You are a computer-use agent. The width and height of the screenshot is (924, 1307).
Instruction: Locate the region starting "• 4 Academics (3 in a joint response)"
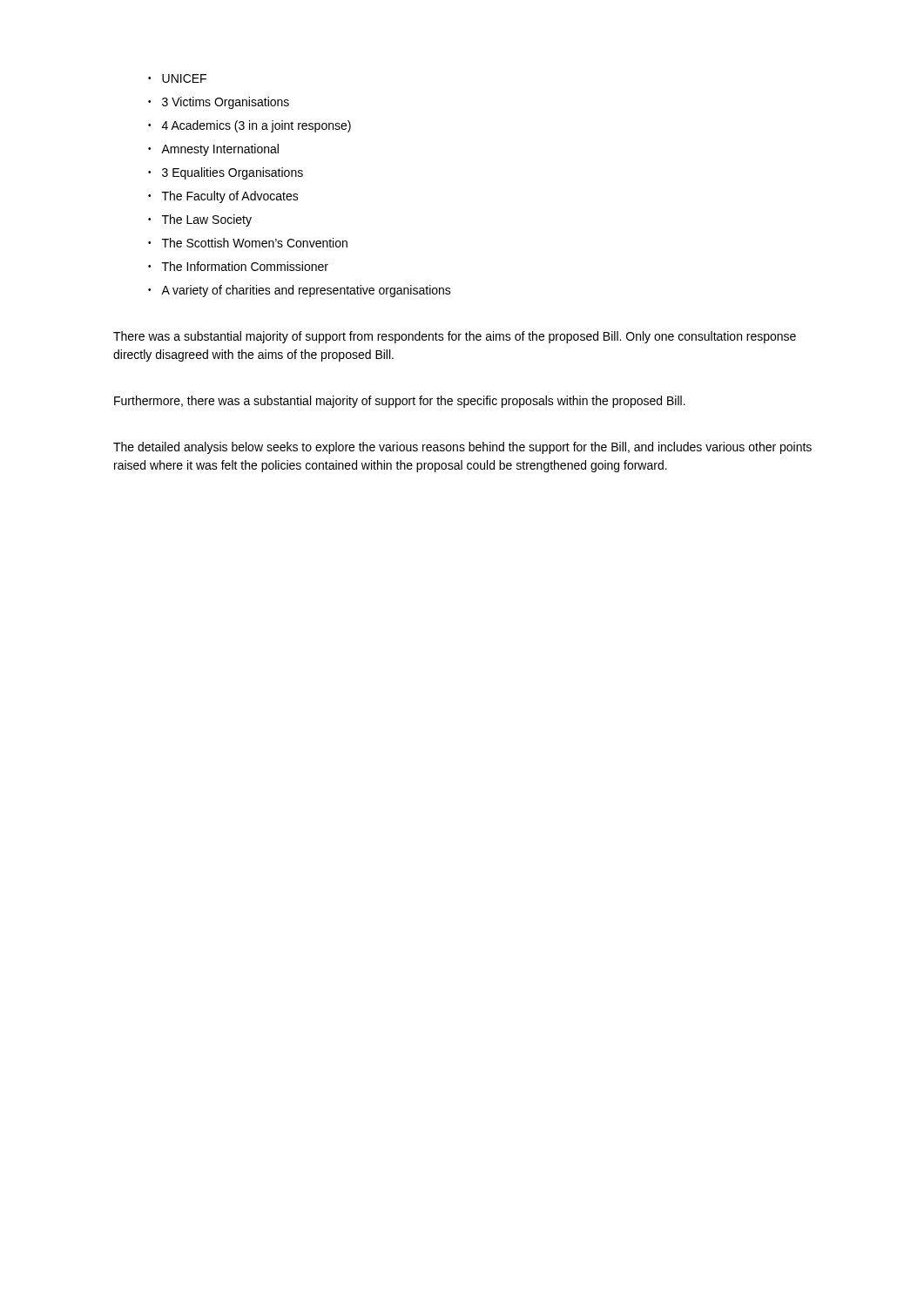pyautogui.click(x=250, y=126)
